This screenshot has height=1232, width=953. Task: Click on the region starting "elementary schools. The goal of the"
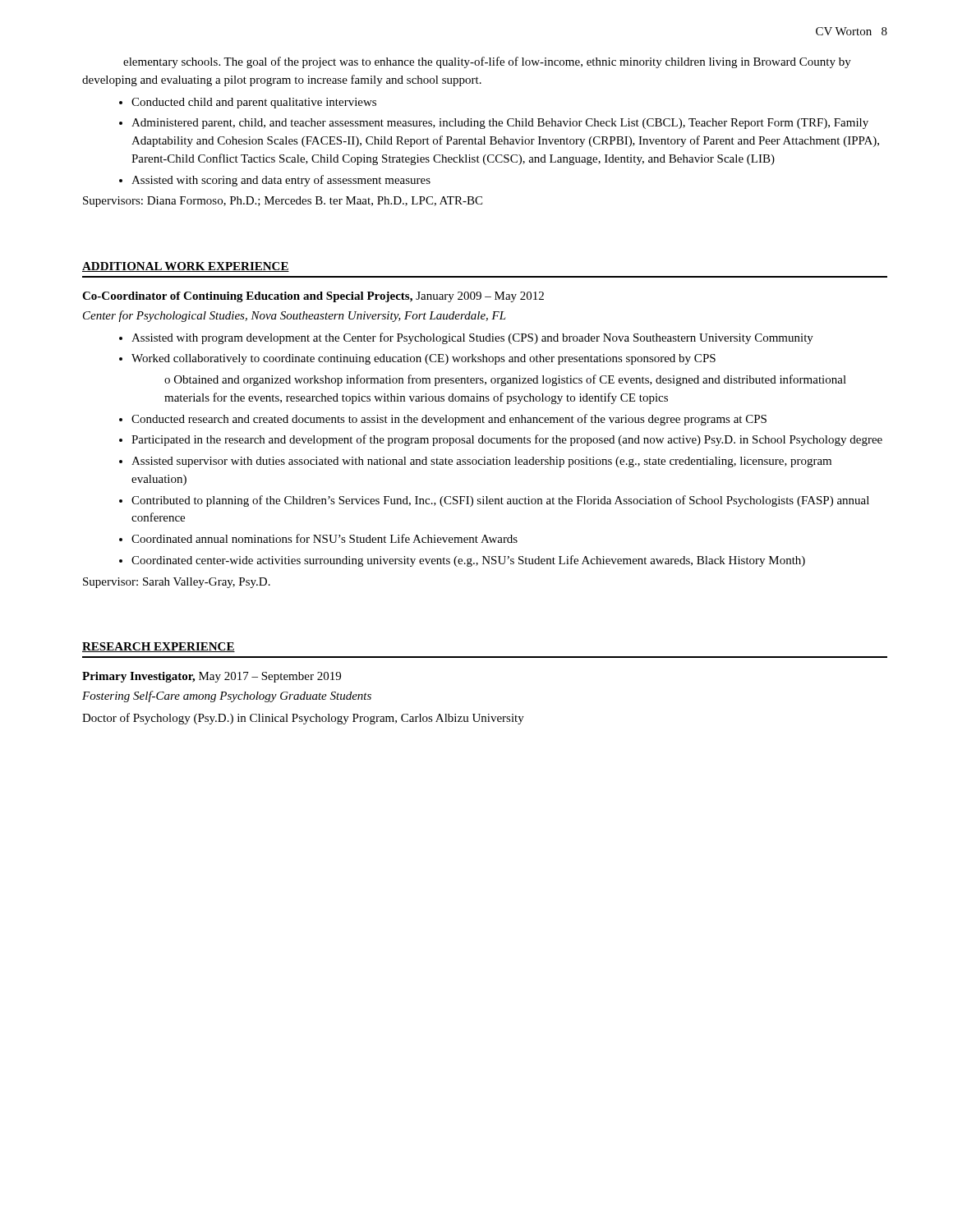tap(467, 71)
